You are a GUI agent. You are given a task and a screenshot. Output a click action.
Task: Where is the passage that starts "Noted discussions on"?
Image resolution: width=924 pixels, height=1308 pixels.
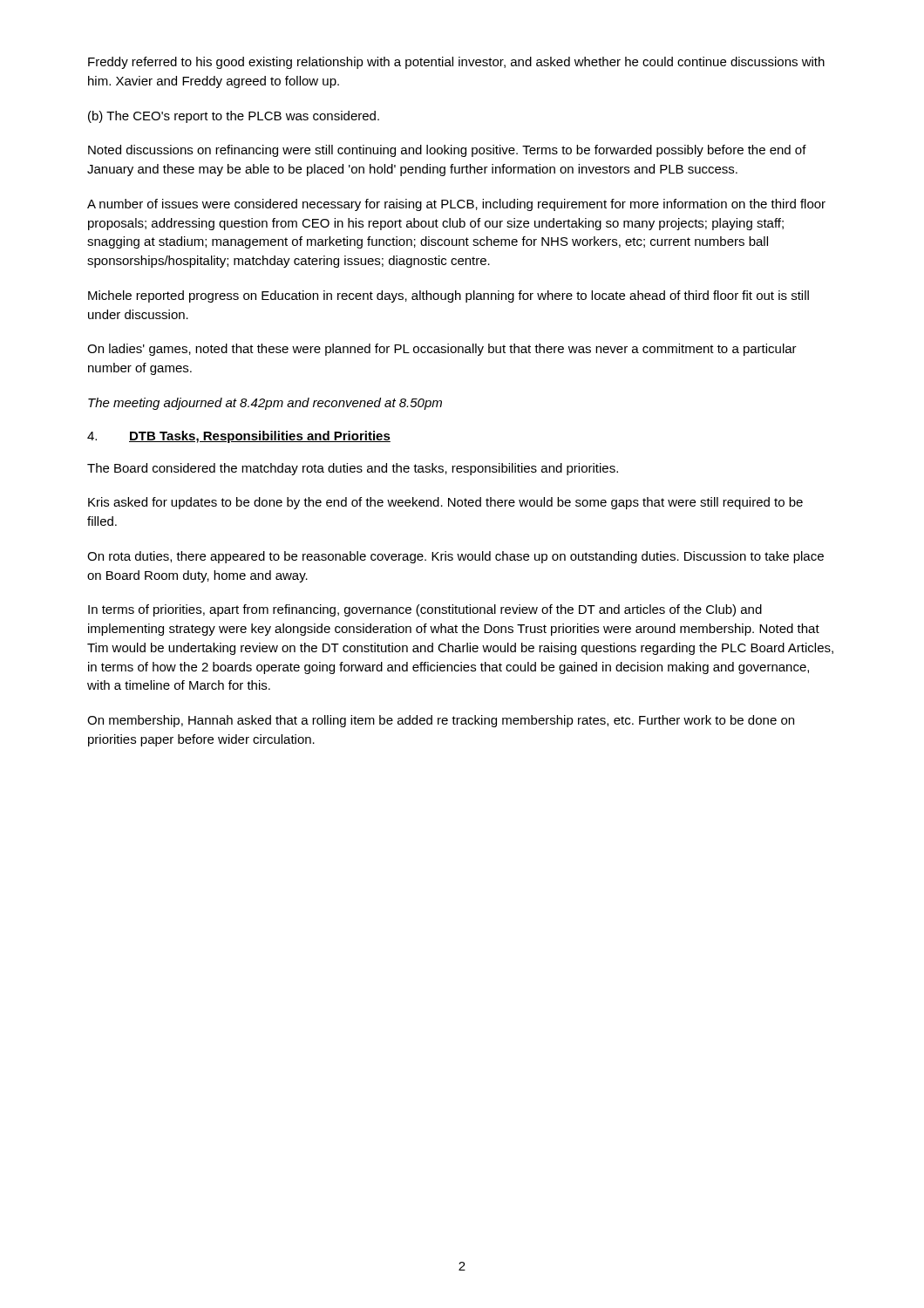pos(446,159)
